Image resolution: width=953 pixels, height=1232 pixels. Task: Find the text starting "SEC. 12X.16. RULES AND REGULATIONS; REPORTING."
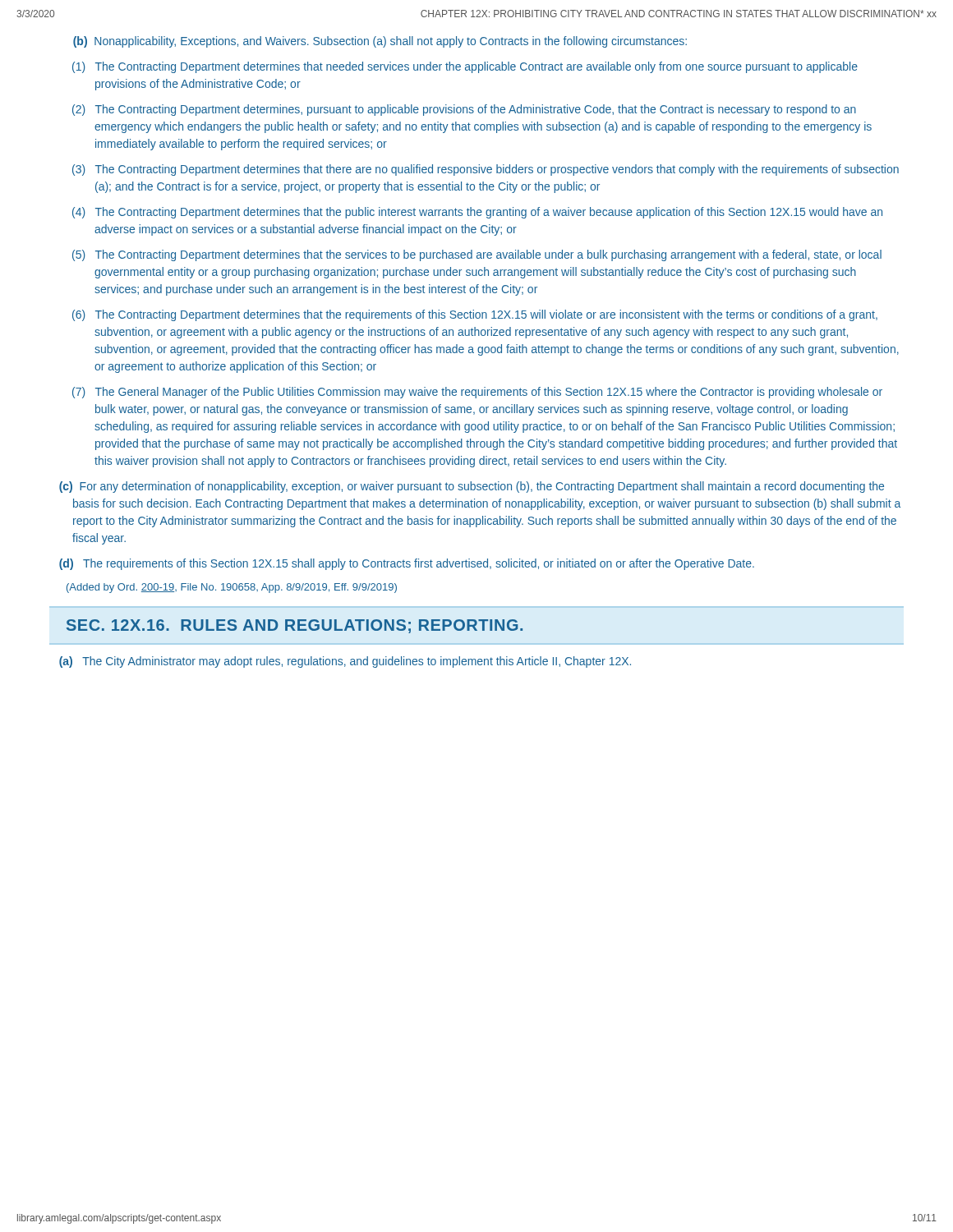476,625
